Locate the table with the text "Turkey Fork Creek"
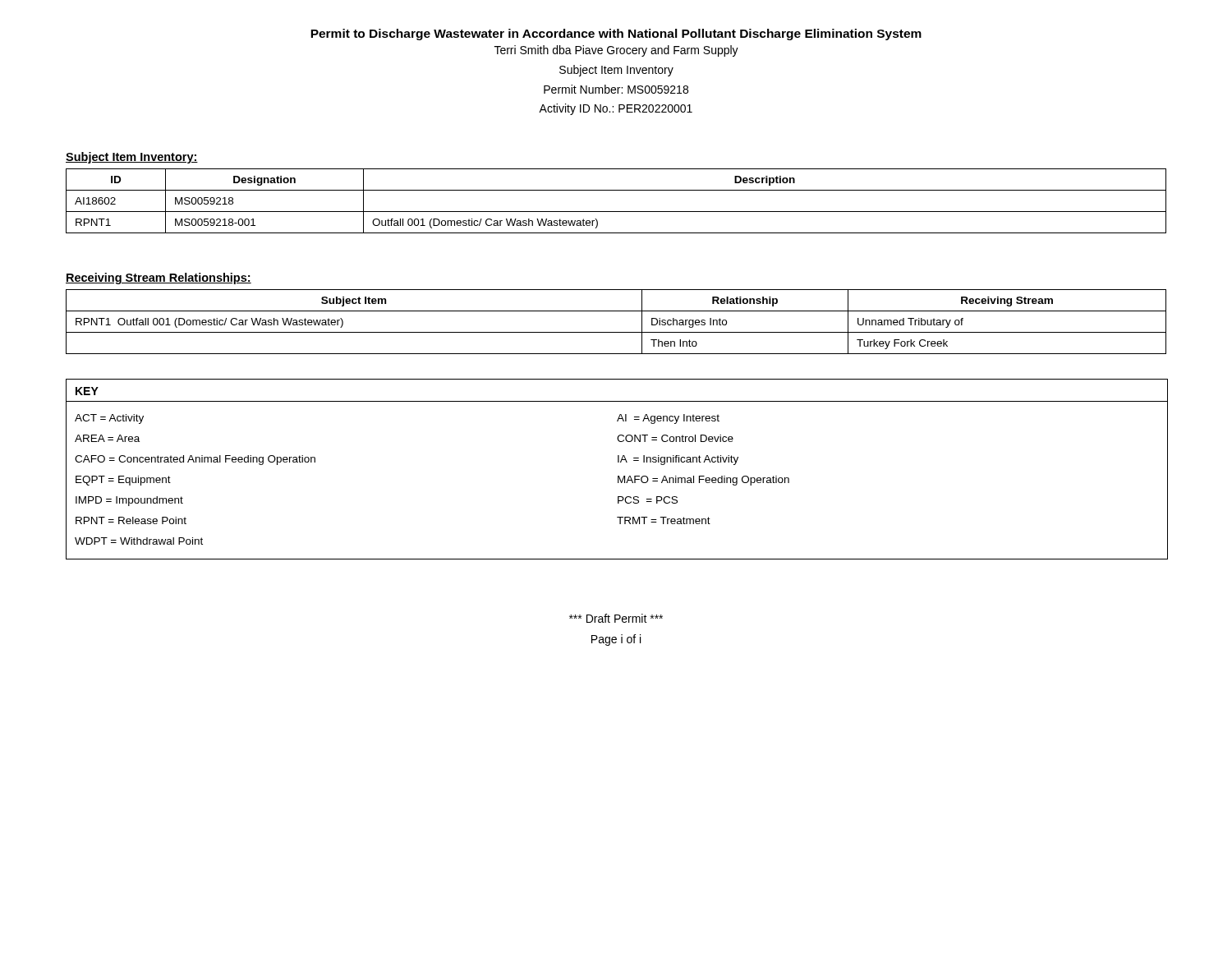Screen dimensions: 953x1232 click(x=616, y=322)
